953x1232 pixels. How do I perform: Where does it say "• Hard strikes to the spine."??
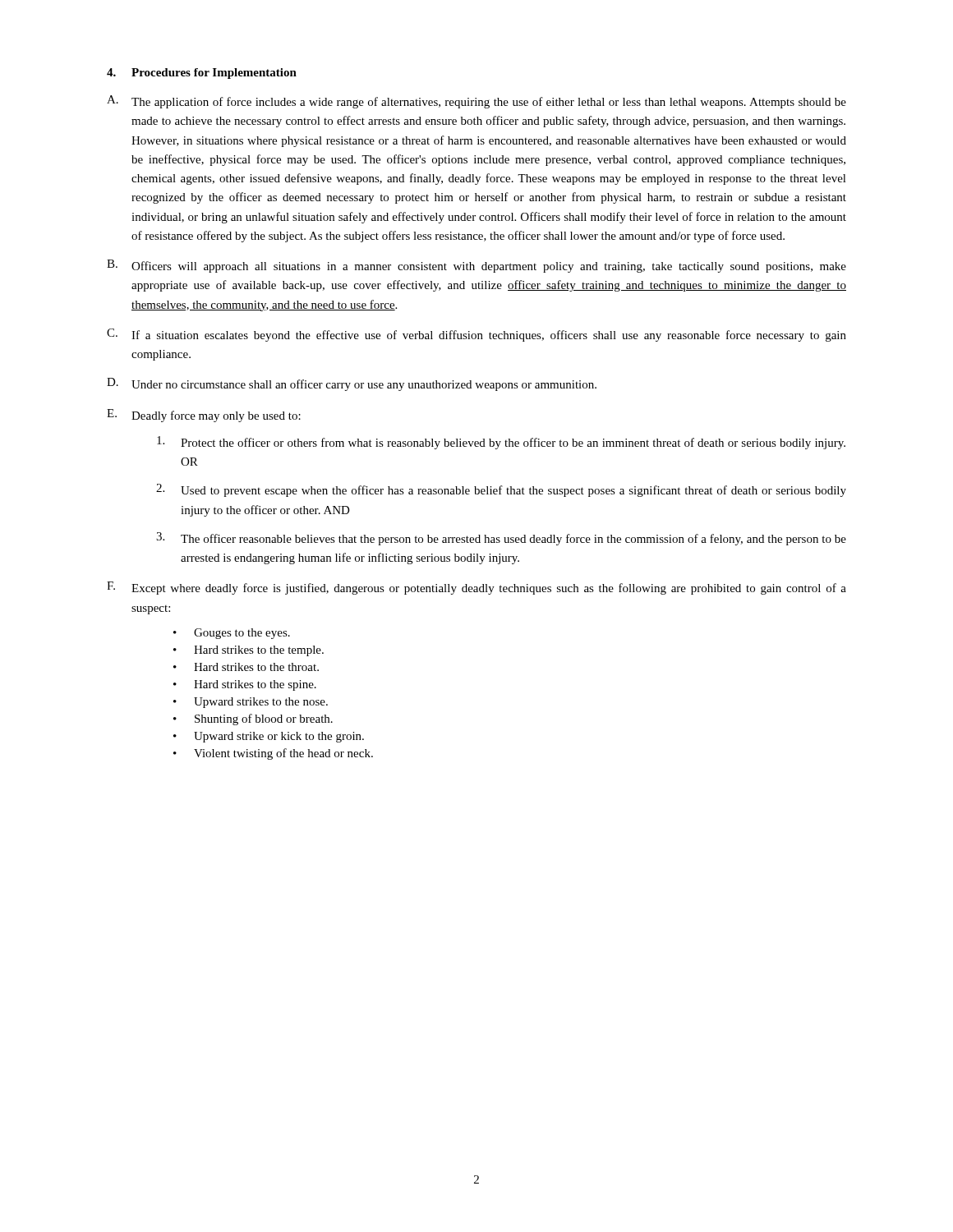pos(245,684)
